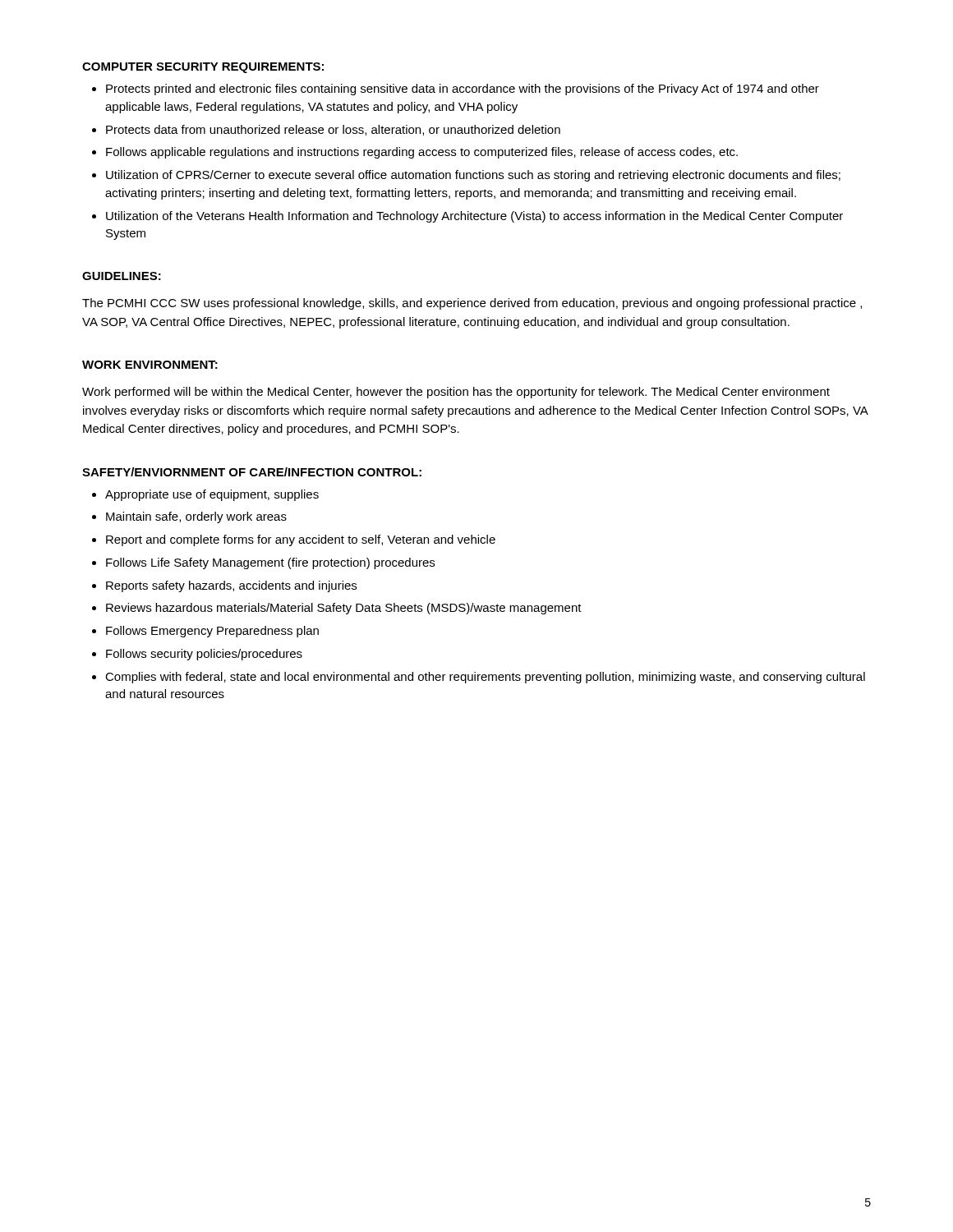Locate the list item with the text "Complies with federal, state and local"
Image resolution: width=953 pixels, height=1232 pixels.
tap(485, 685)
